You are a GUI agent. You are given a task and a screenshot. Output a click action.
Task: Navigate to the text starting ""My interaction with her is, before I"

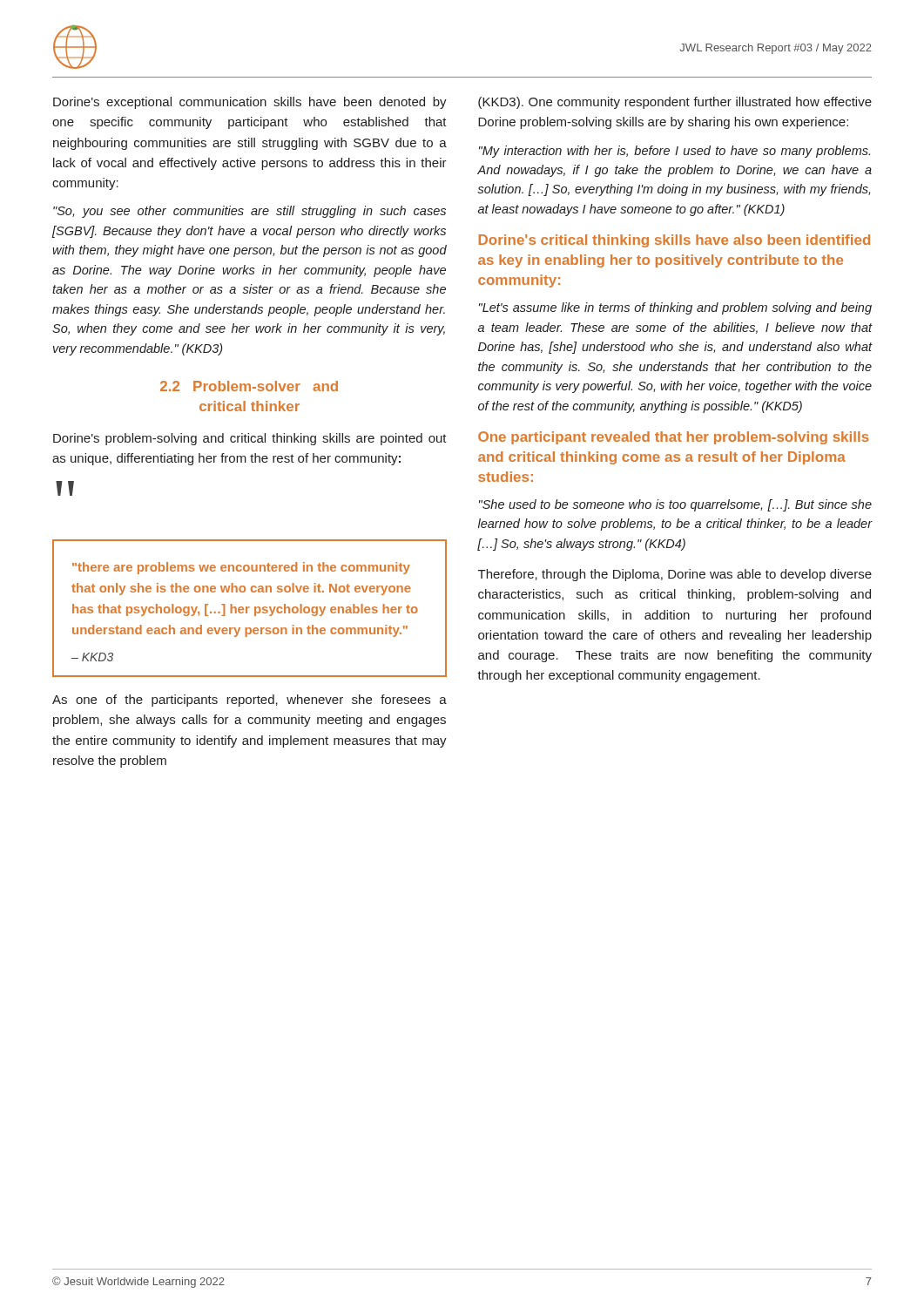(x=675, y=180)
